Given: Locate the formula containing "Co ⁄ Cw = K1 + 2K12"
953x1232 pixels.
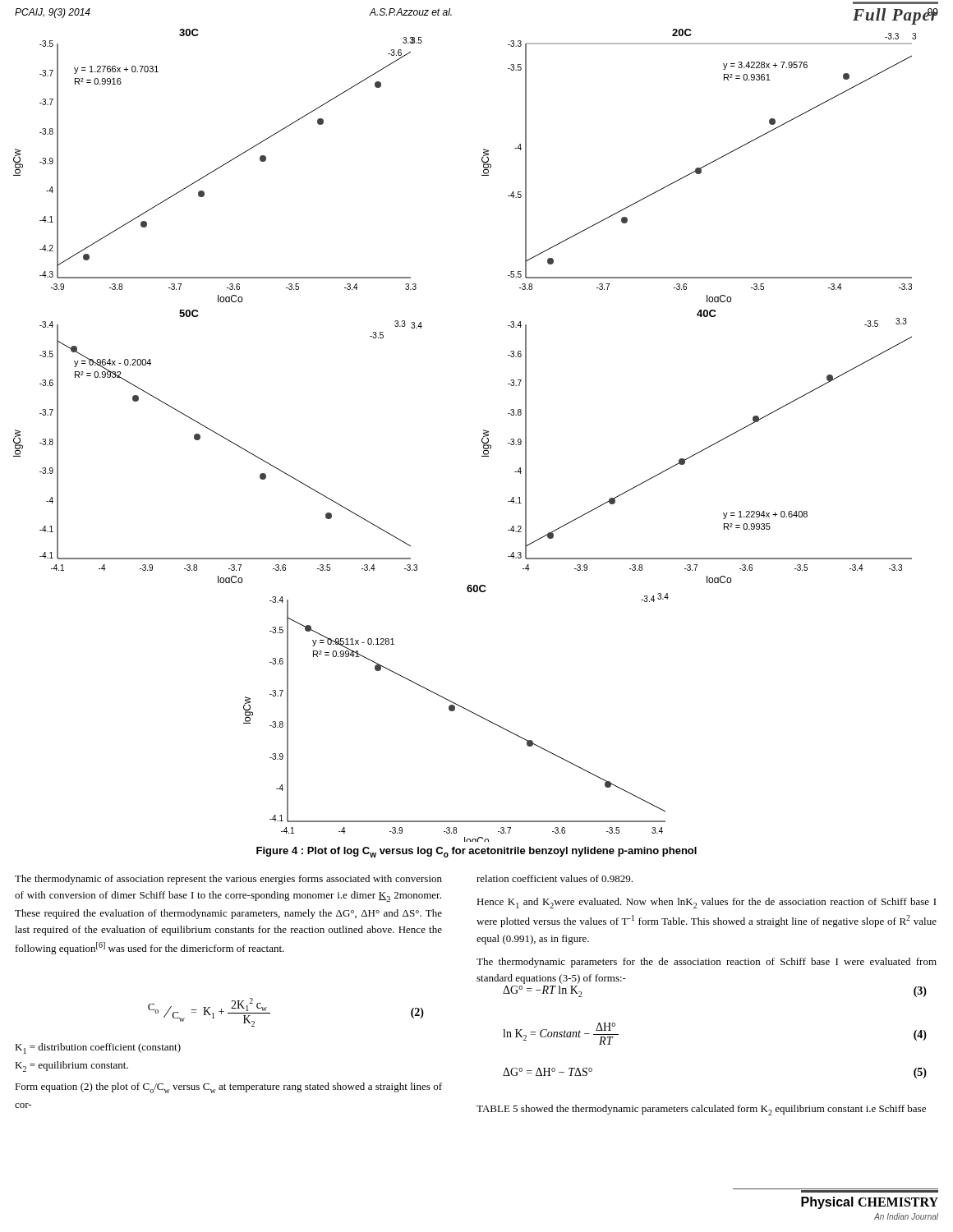Looking at the screenshot, I should (228, 1012).
